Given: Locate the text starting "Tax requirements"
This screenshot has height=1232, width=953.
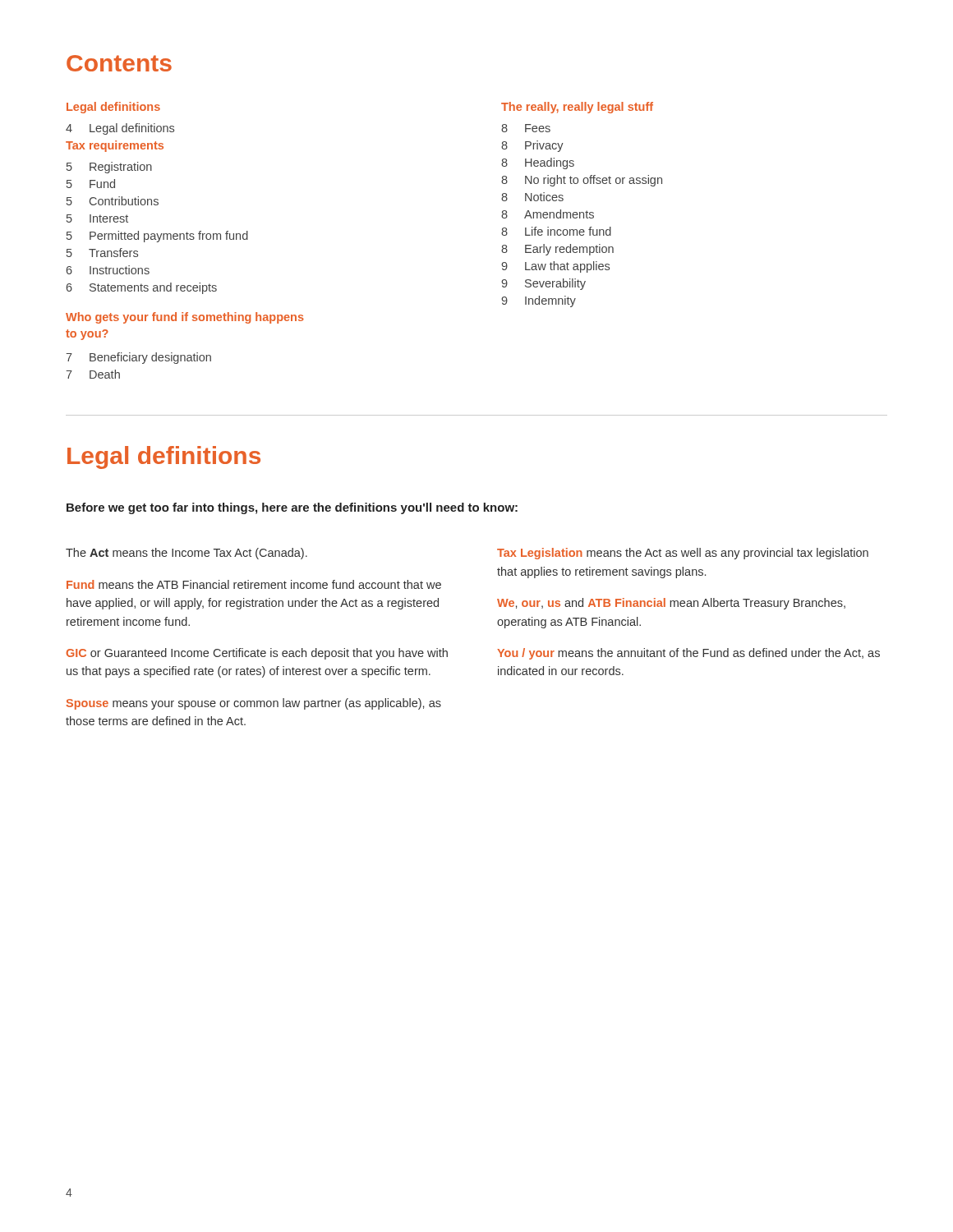Looking at the screenshot, I should click(x=115, y=146).
